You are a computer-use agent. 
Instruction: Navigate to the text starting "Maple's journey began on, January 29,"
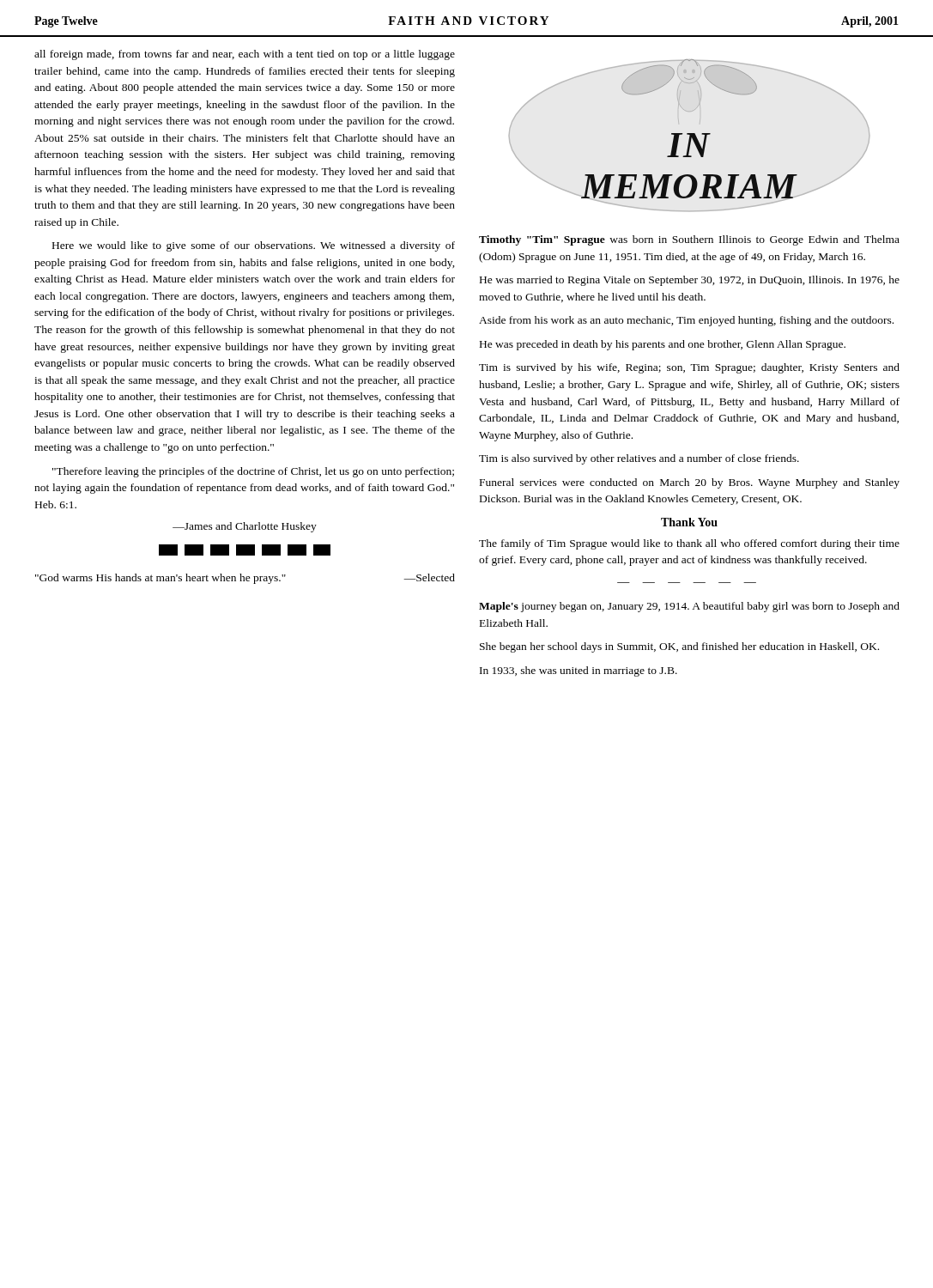(689, 614)
